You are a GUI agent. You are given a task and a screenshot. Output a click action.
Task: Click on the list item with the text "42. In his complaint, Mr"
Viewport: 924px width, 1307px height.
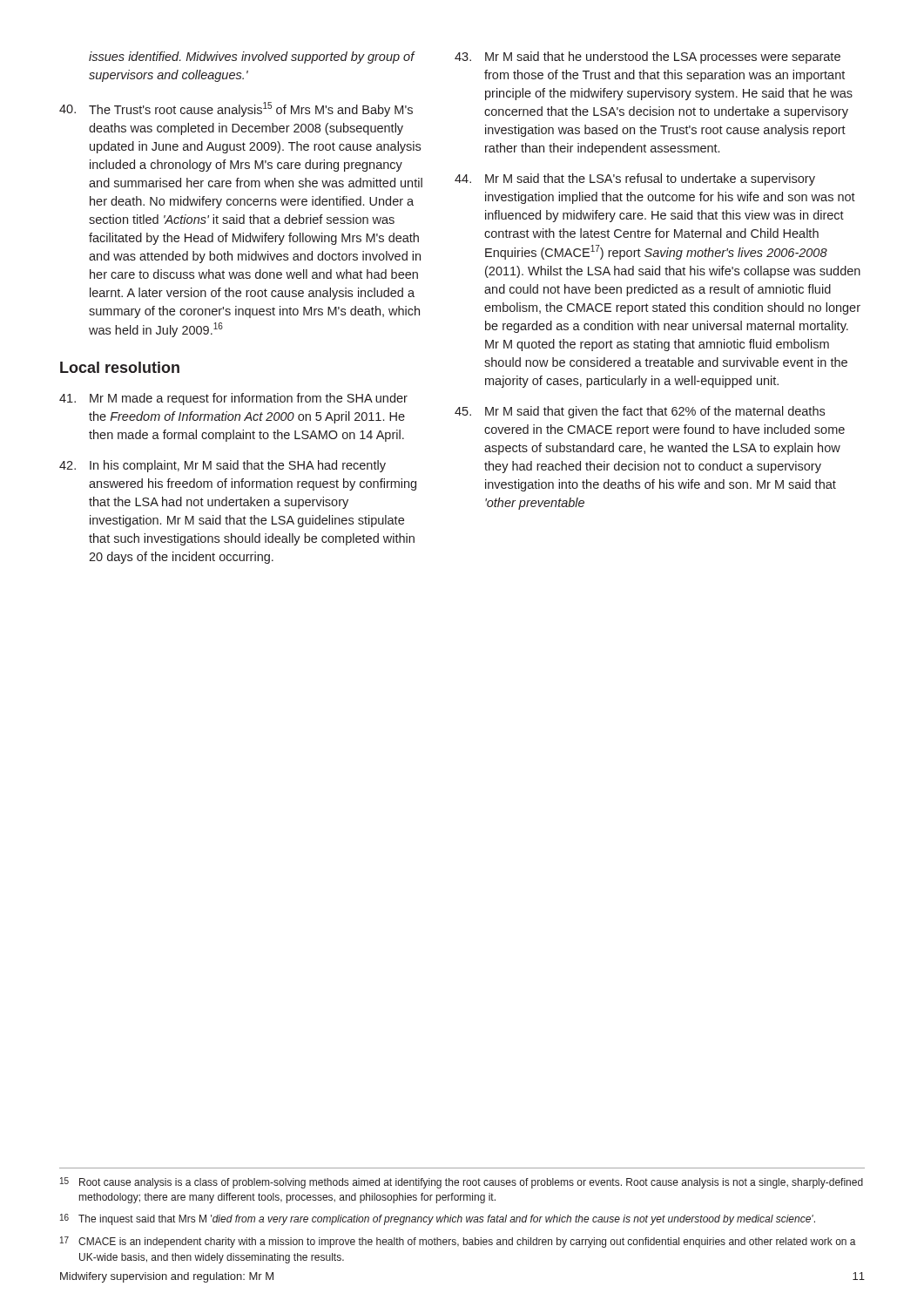pos(242,511)
